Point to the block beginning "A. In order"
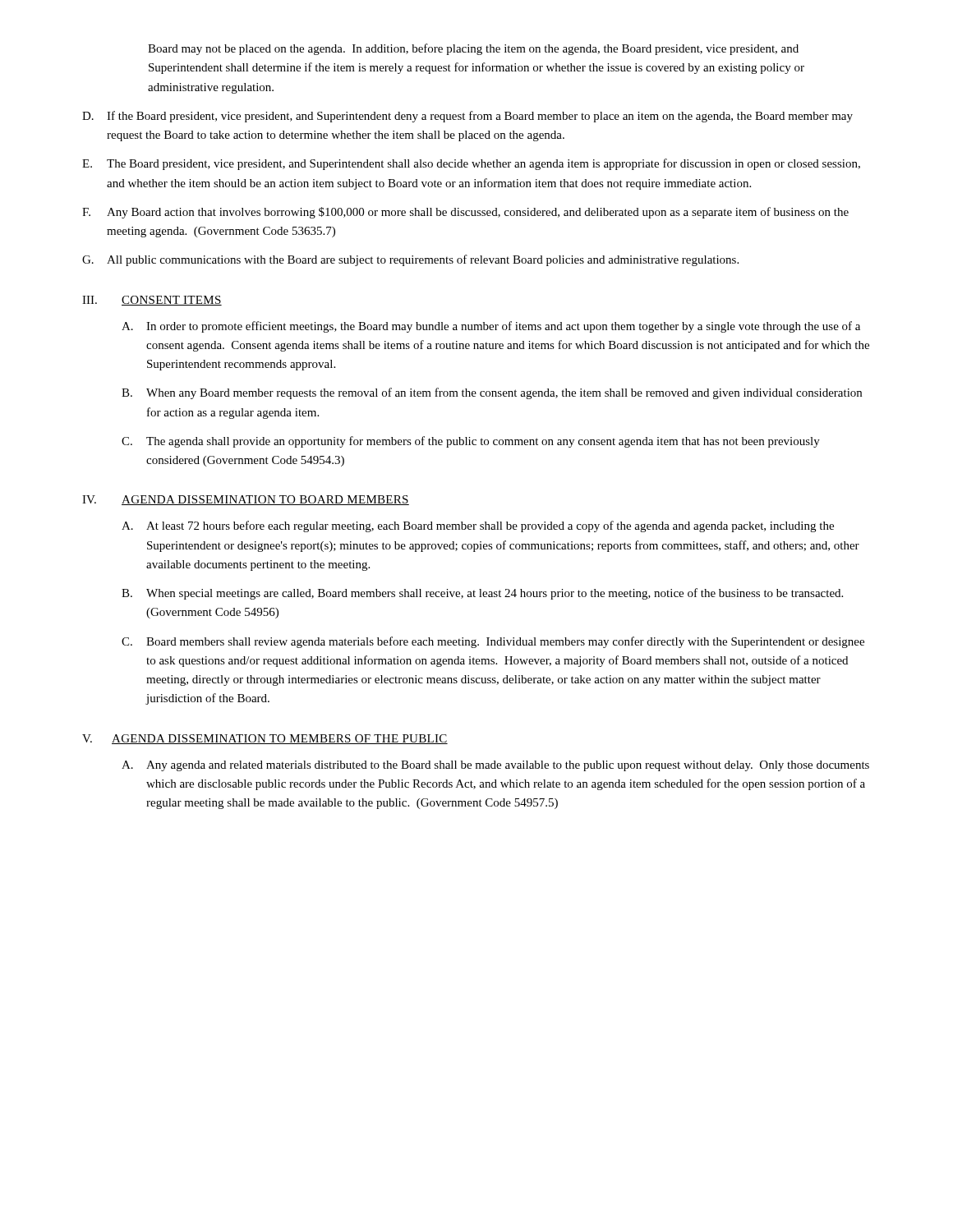 pyautogui.click(x=496, y=345)
